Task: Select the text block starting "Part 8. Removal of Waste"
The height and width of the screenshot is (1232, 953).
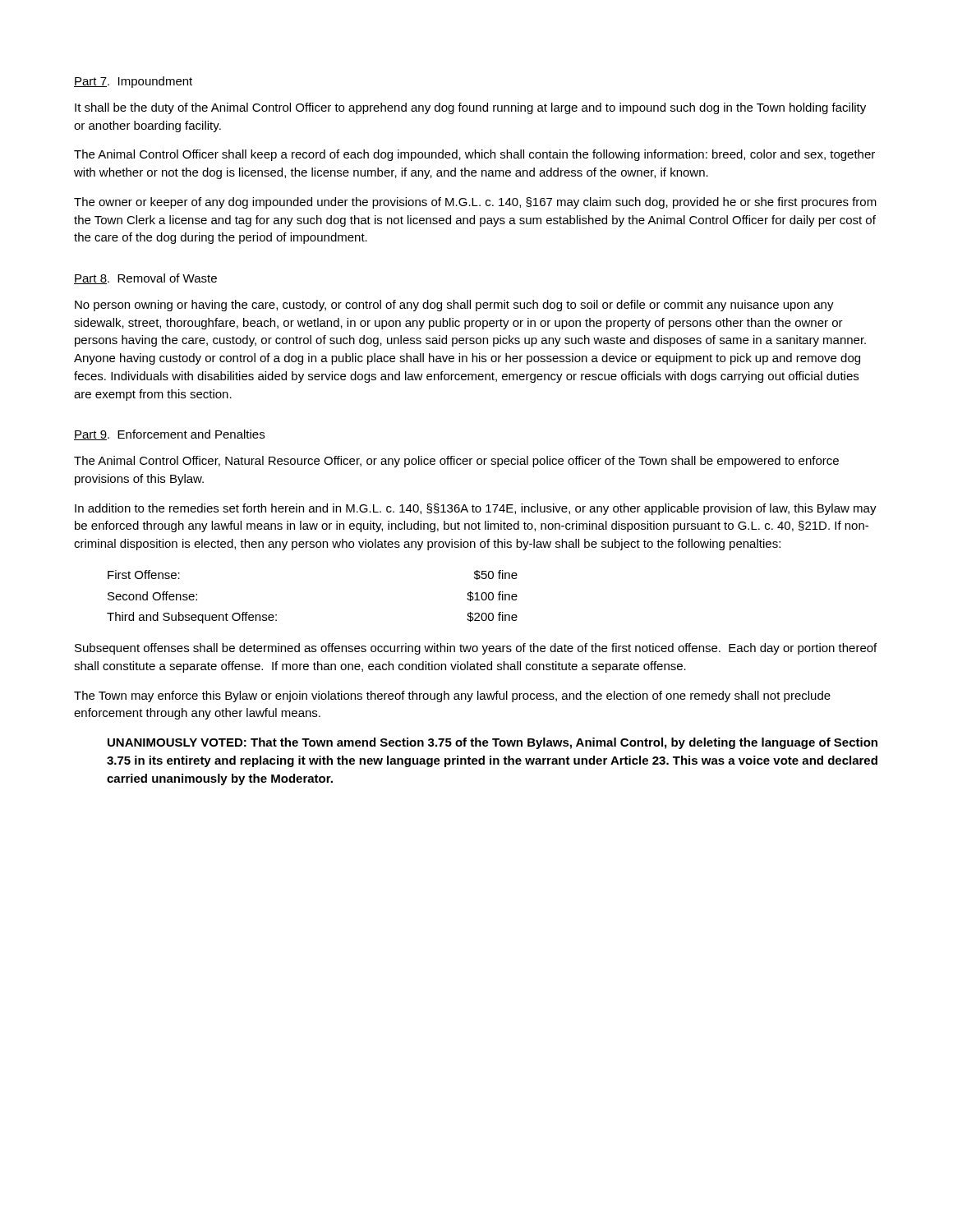Action: (x=146, y=278)
